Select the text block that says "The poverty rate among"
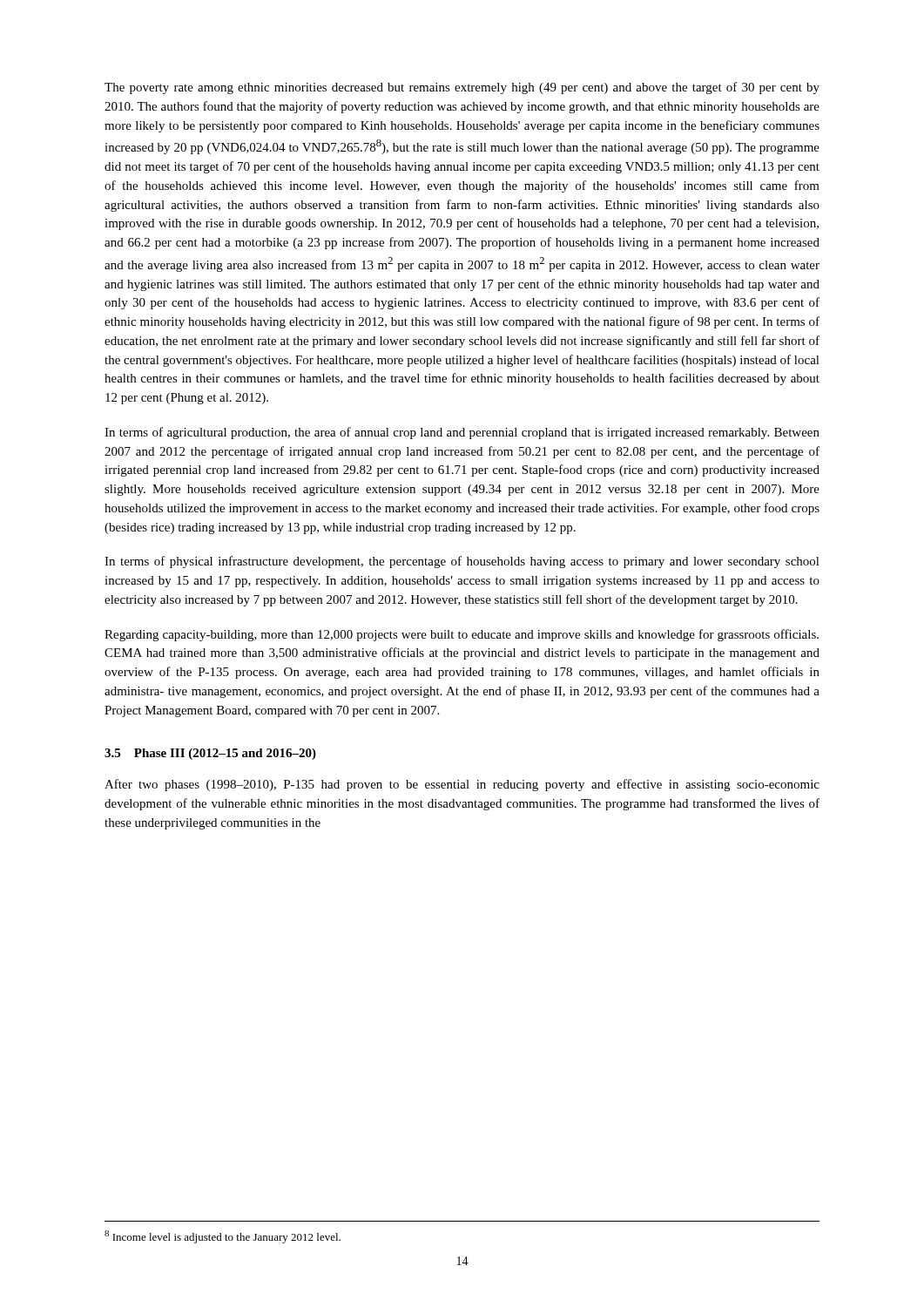Image resolution: width=924 pixels, height=1307 pixels. click(x=462, y=242)
